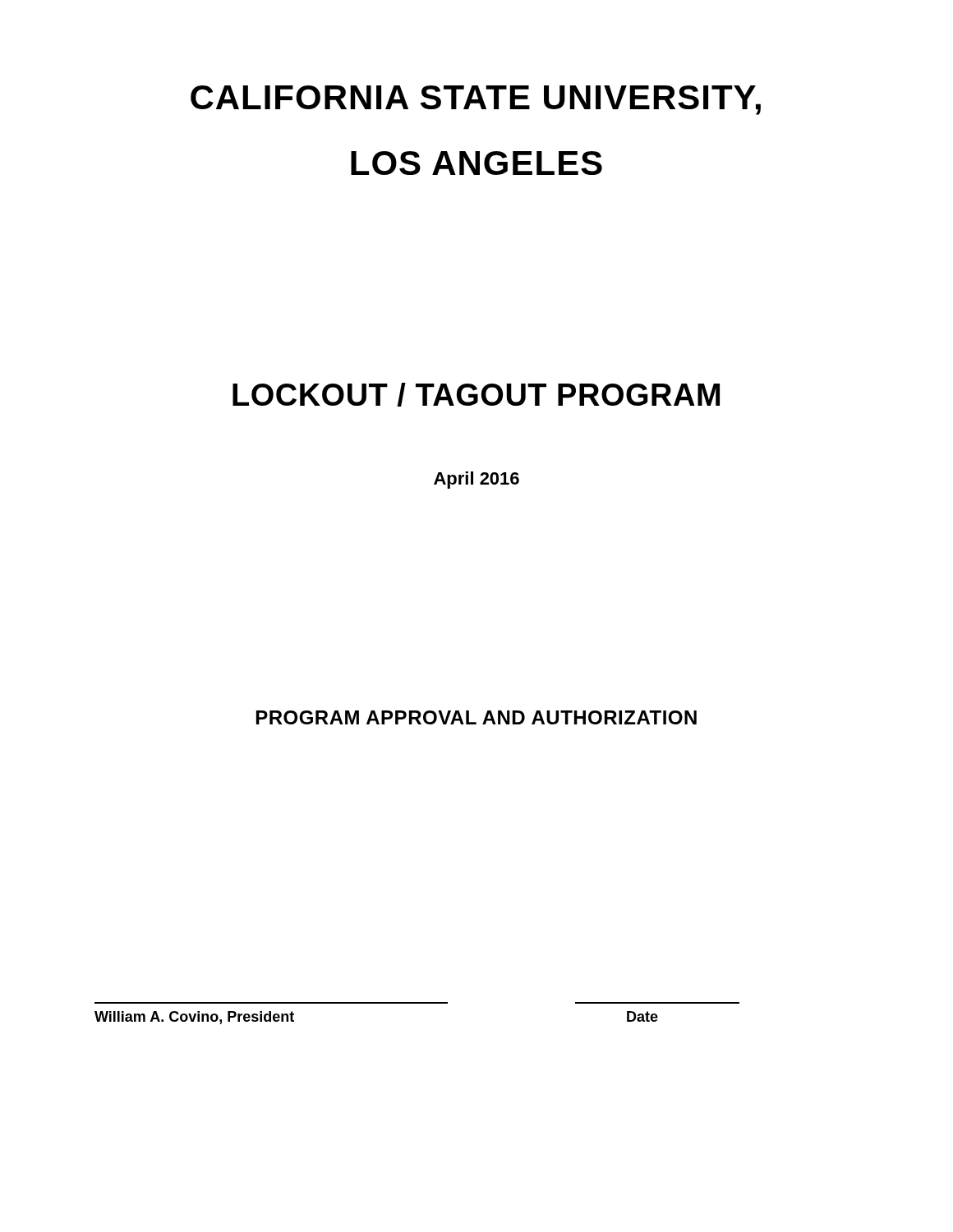
Task: Click on the passage starting "CALIFORNIA STATE UNIVERSITY,"
Action: tap(476, 97)
